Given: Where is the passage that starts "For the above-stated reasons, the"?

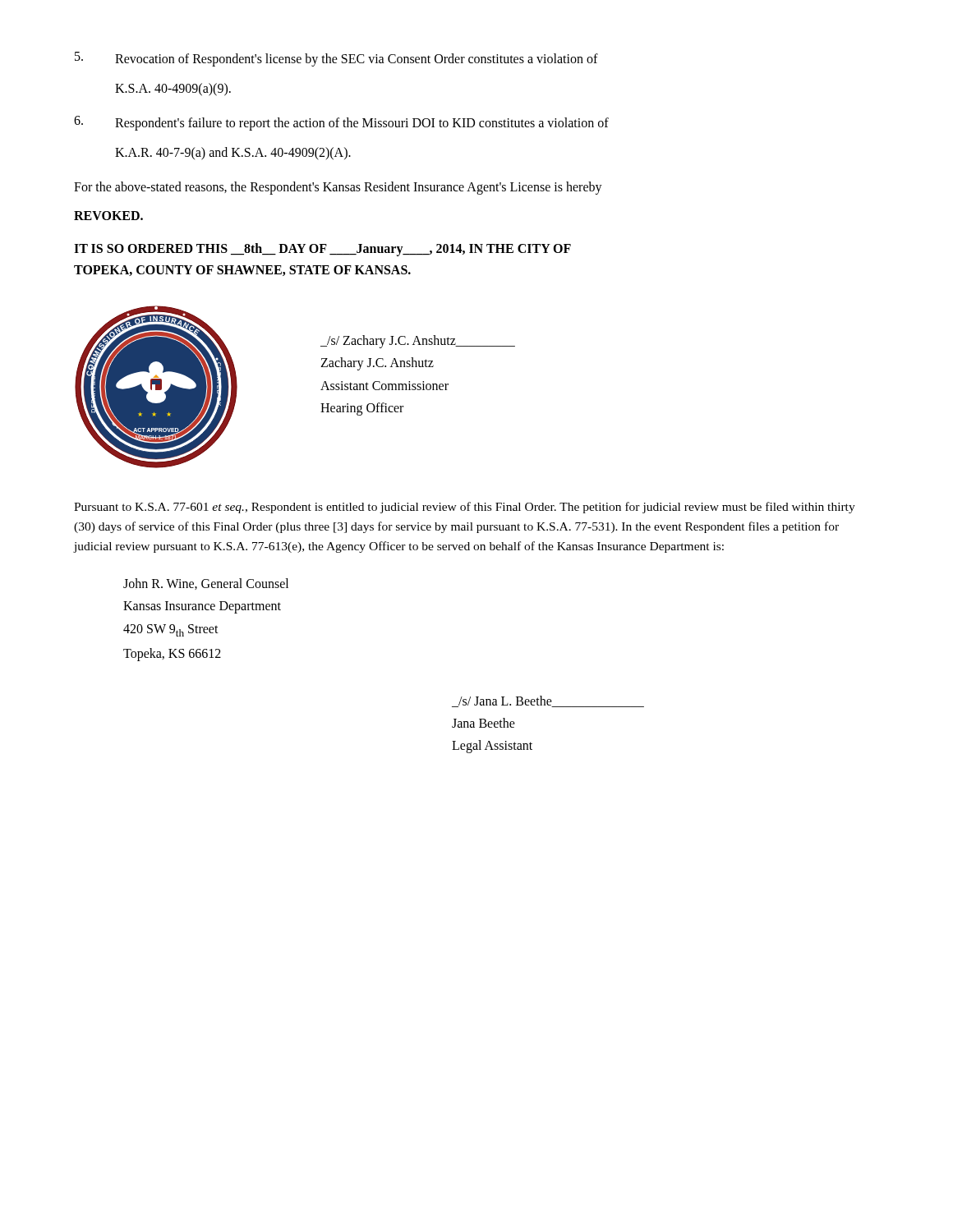Looking at the screenshot, I should tap(338, 187).
